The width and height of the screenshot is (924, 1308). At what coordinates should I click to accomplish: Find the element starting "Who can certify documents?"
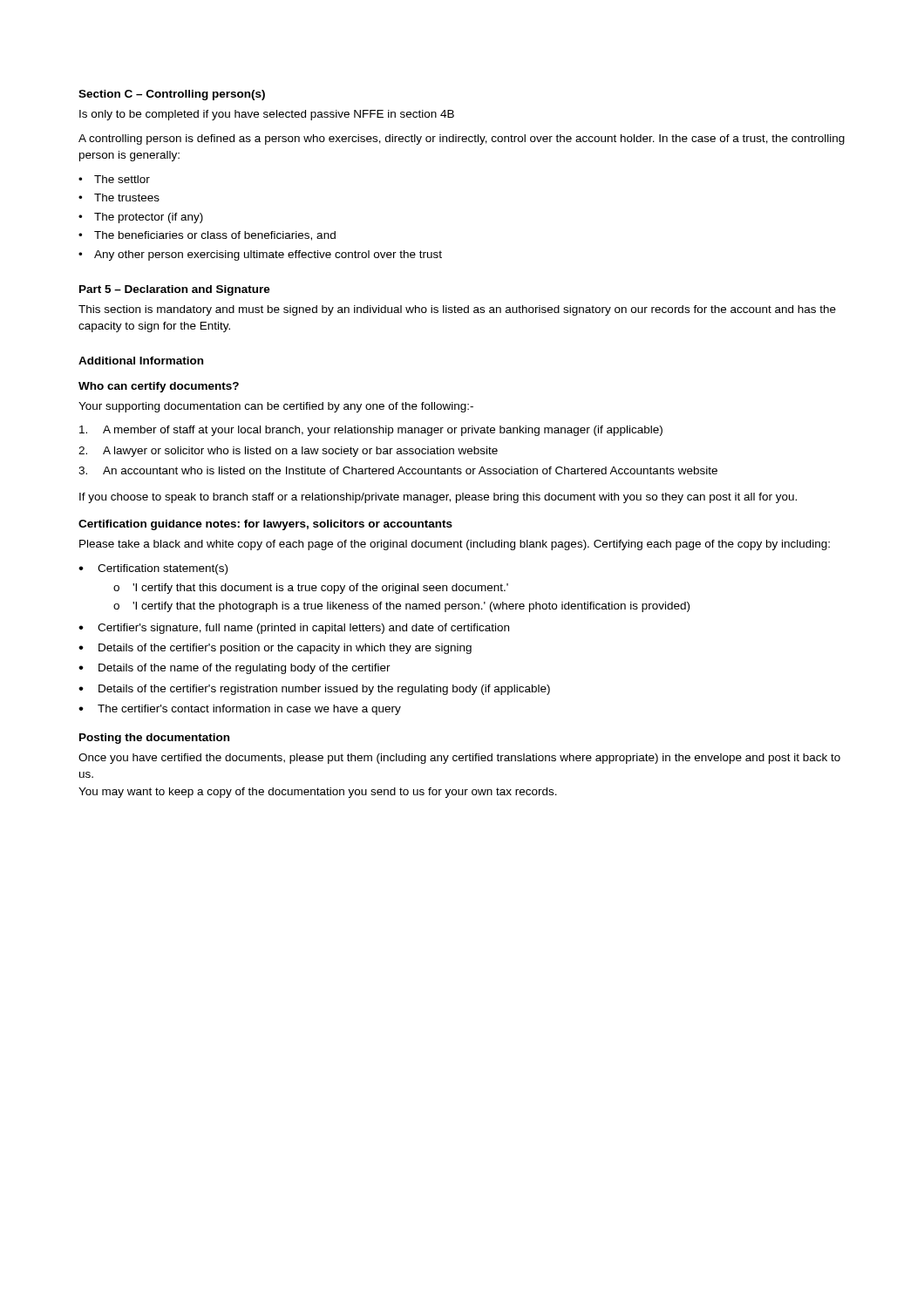tap(159, 386)
